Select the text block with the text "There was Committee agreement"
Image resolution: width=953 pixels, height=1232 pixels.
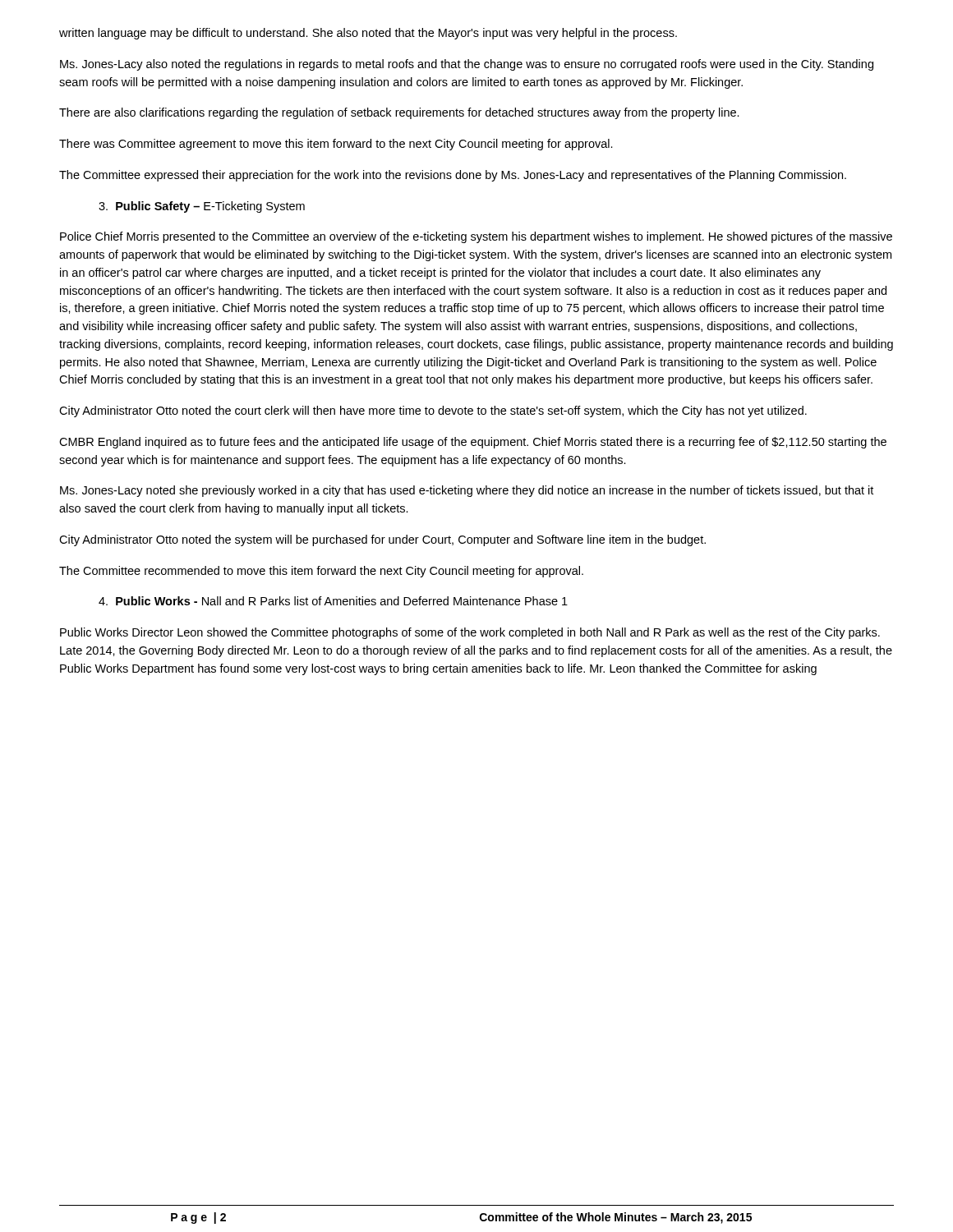tap(476, 144)
